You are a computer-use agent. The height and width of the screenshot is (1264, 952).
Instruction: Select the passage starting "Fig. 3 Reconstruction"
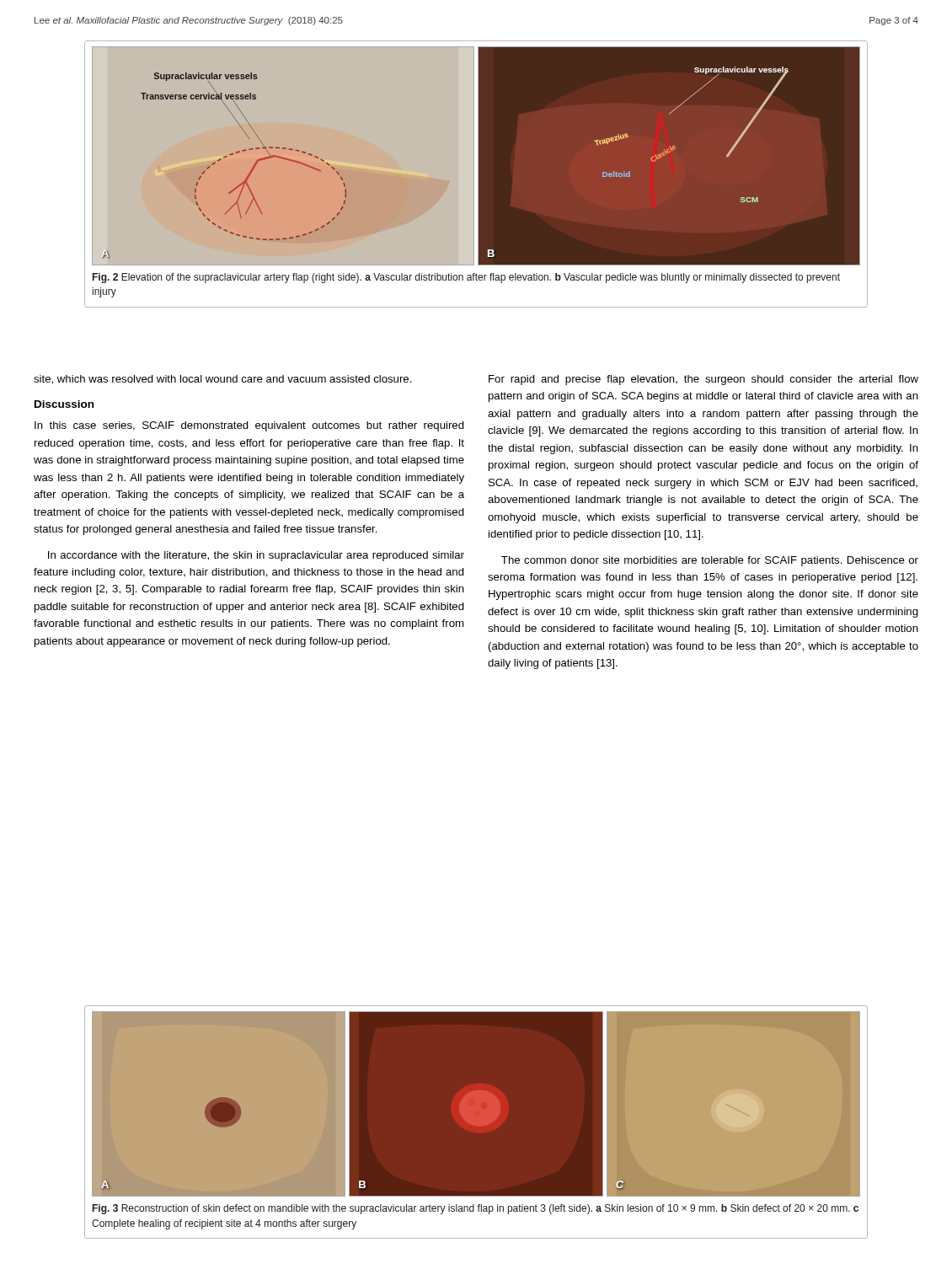pos(475,1216)
